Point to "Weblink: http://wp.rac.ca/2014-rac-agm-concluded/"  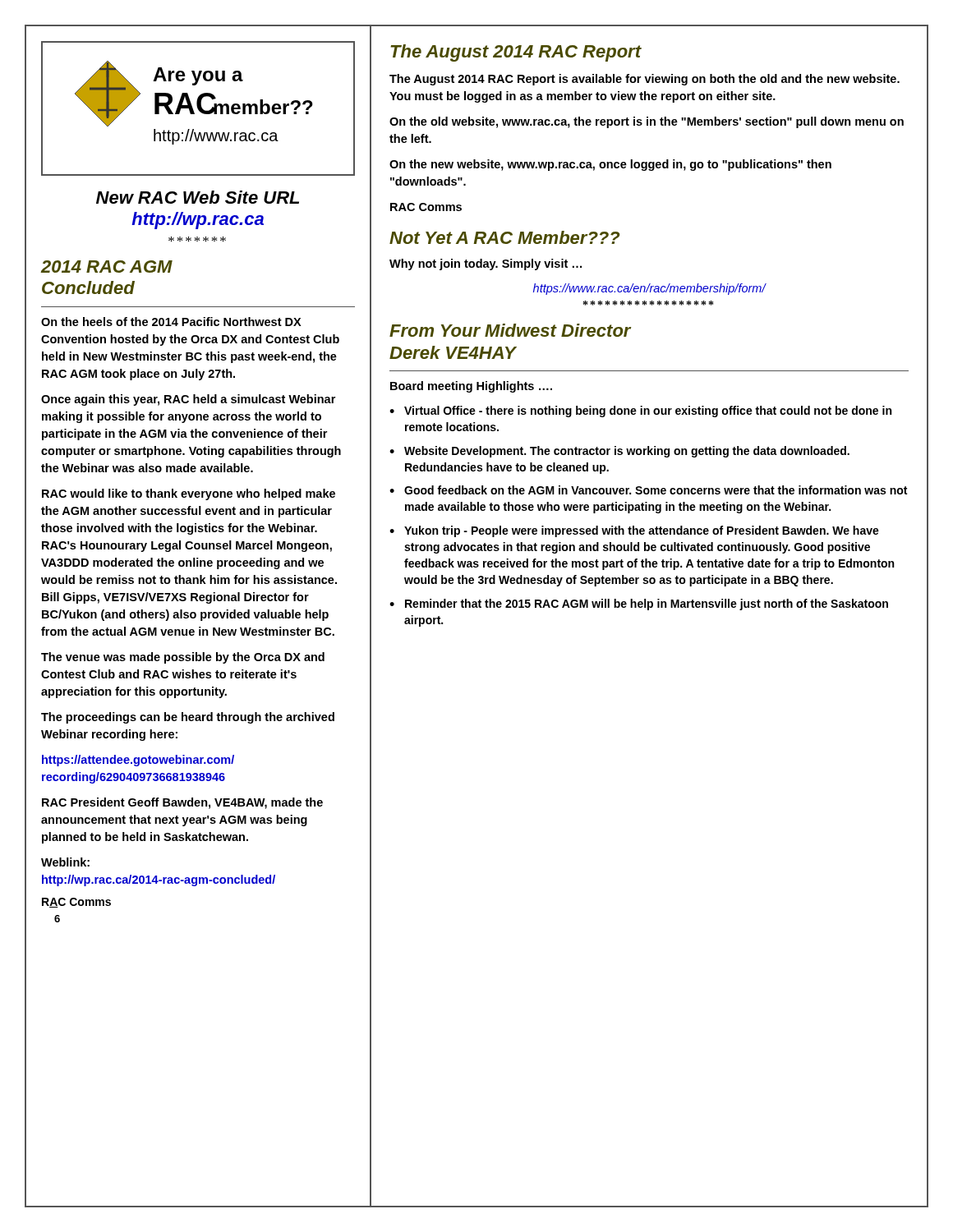[158, 871]
